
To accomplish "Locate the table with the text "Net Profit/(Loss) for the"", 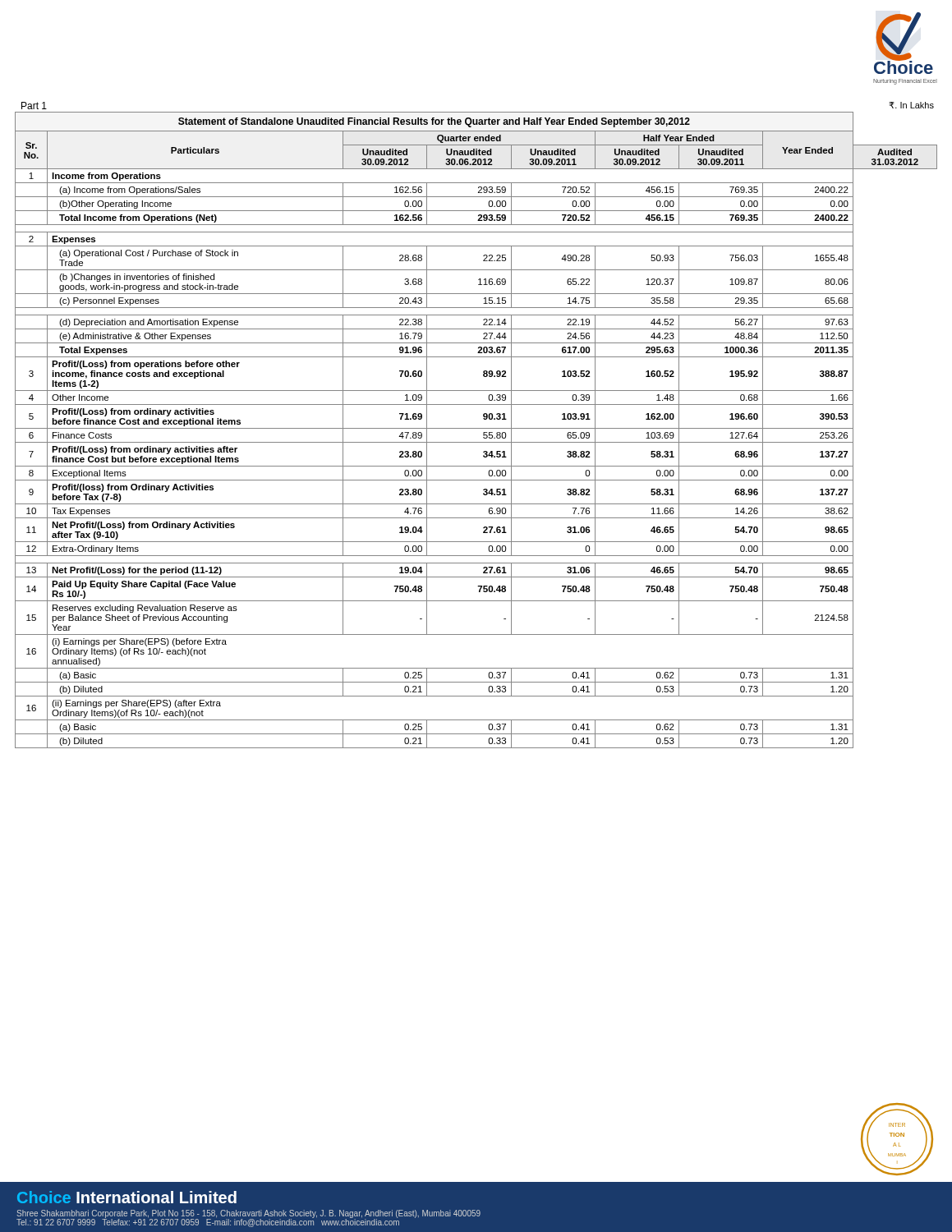I will click(476, 430).
